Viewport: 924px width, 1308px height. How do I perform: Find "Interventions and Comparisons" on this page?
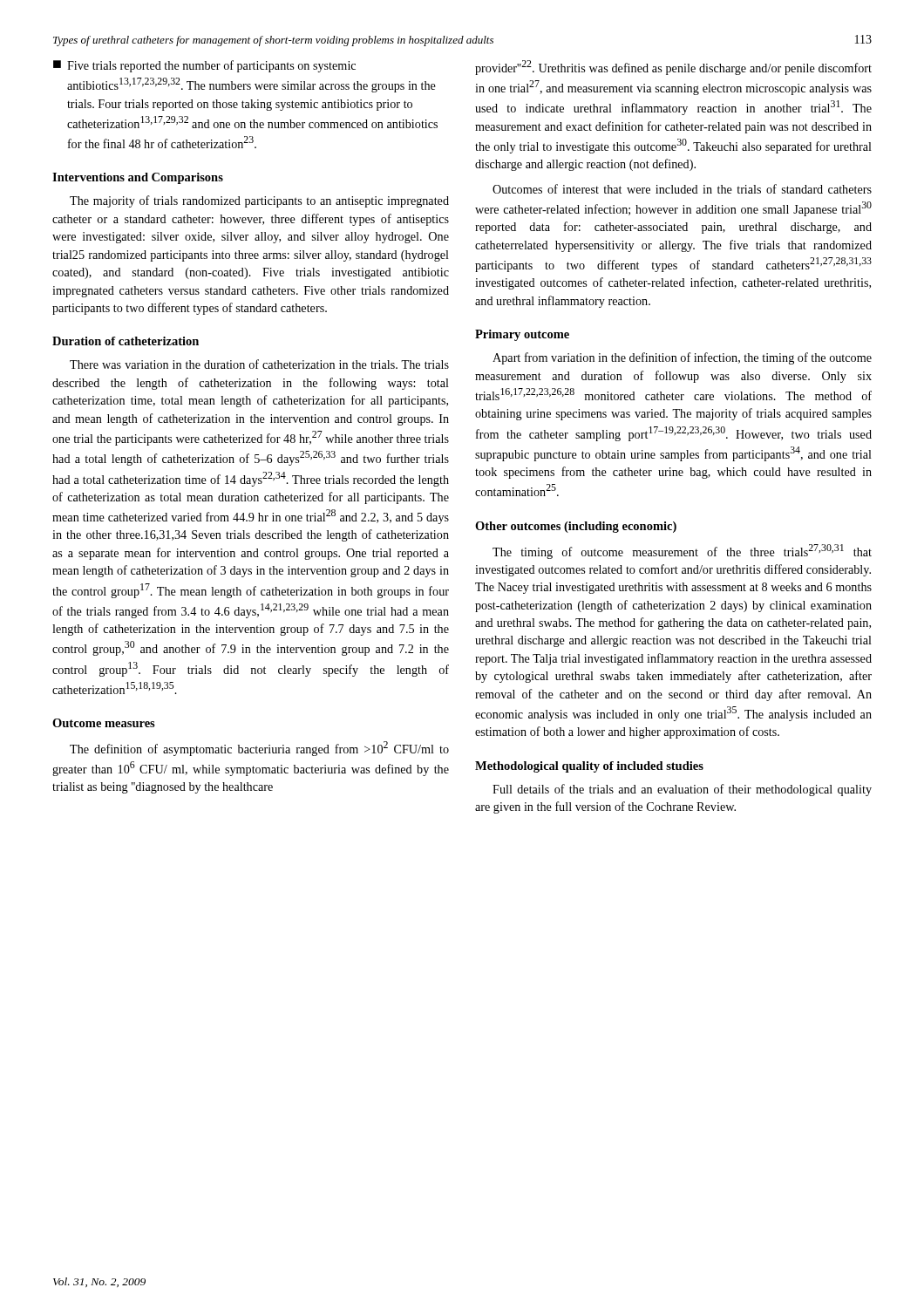138,177
